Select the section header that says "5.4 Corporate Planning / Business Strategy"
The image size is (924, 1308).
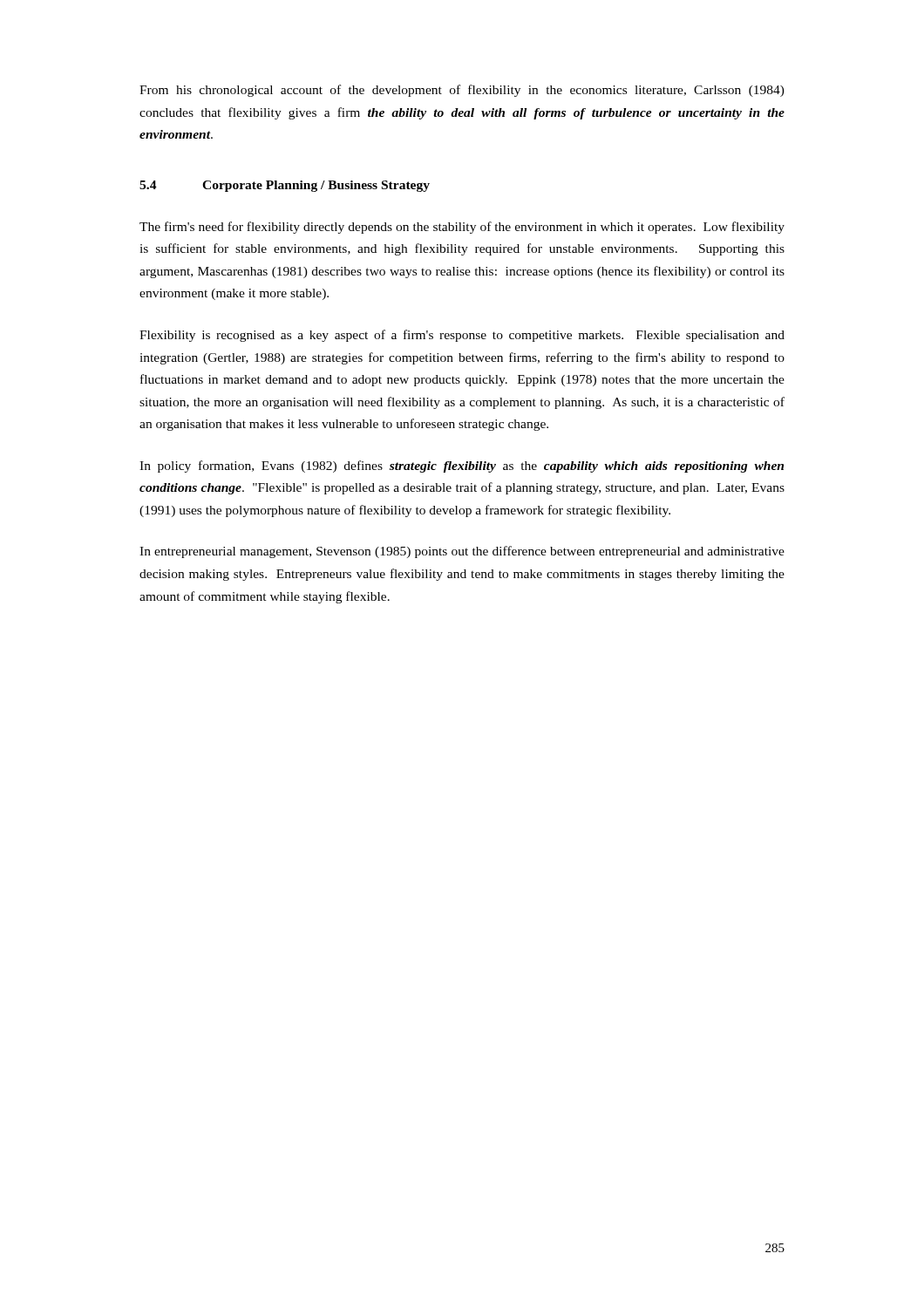[x=285, y=185]
